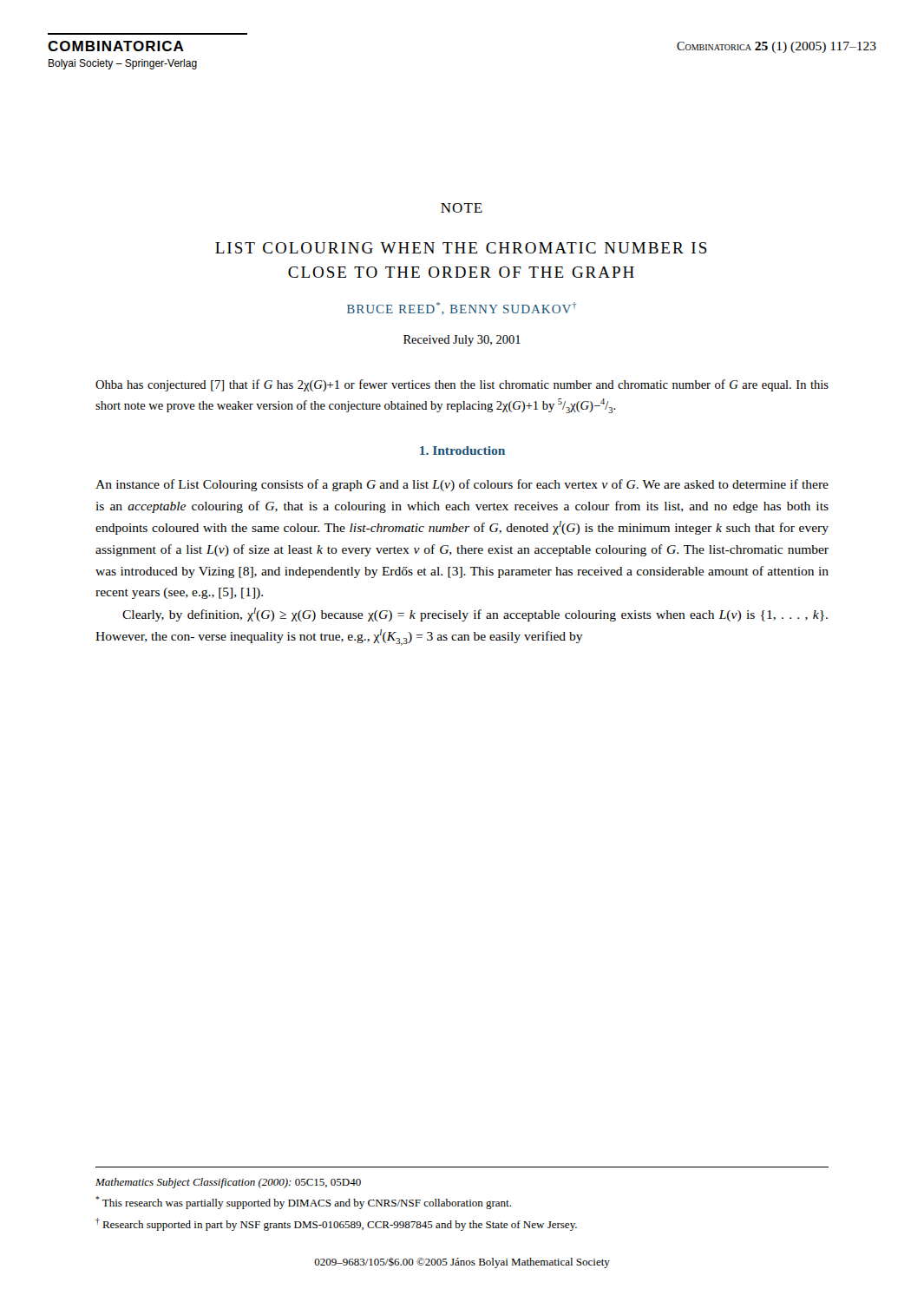The height and width of the screenshot is (1302, 924).
Task: Locate the text "BRUCE REED*, BENNY SUDAKOV†"
Action: coord(462,308)
